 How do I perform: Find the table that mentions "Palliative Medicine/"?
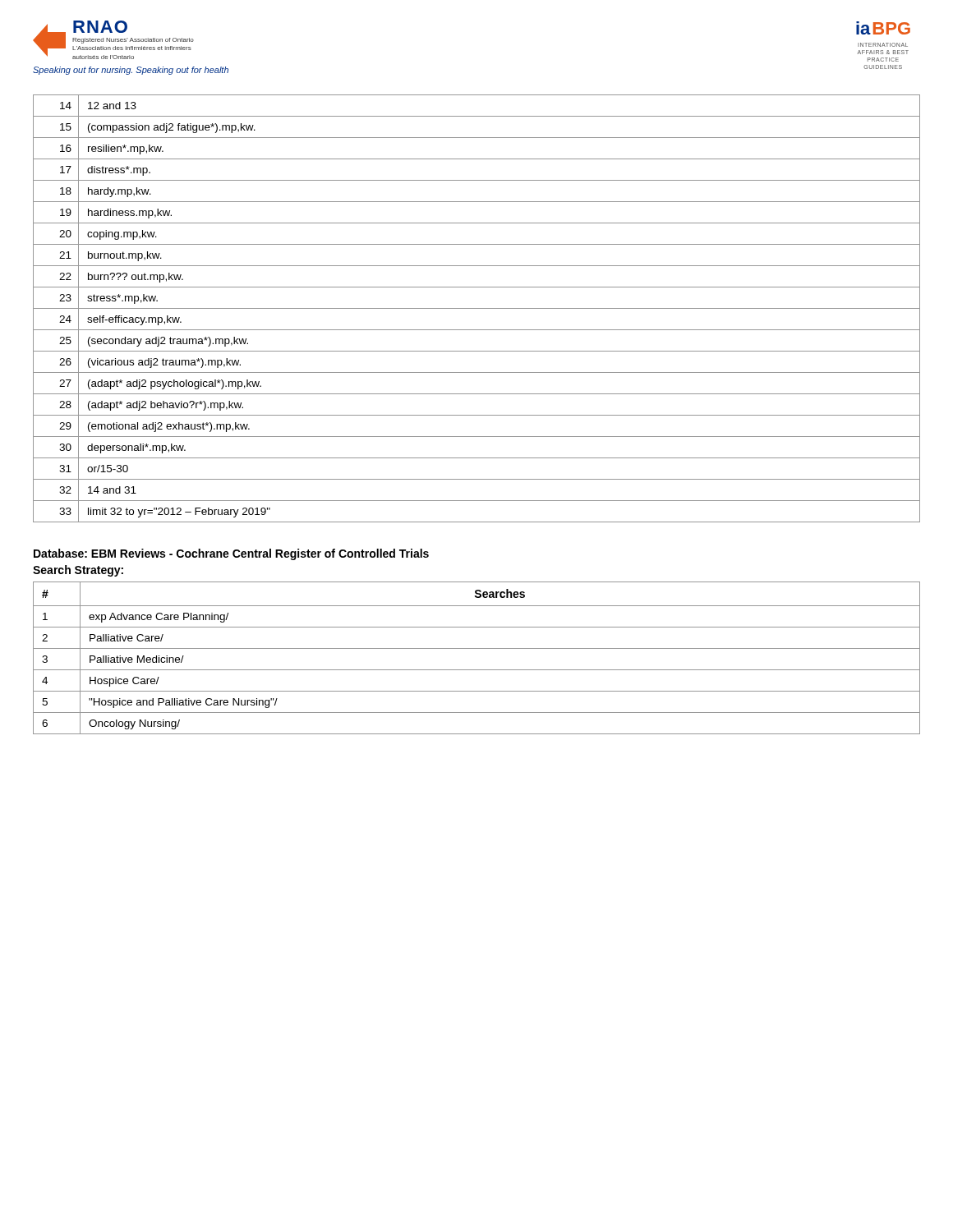[x=476, y=658]
